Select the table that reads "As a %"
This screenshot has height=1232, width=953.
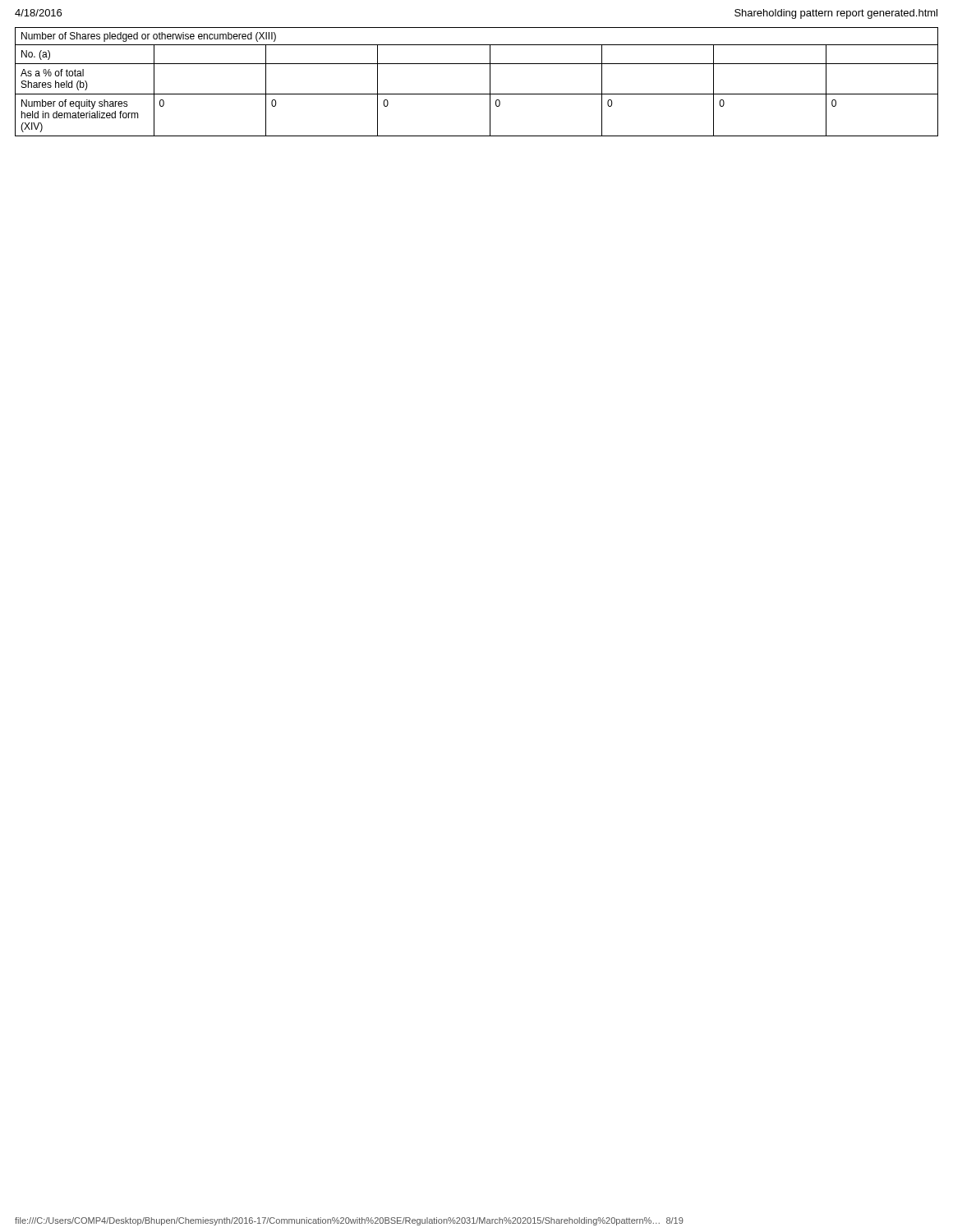pos(476,90)
